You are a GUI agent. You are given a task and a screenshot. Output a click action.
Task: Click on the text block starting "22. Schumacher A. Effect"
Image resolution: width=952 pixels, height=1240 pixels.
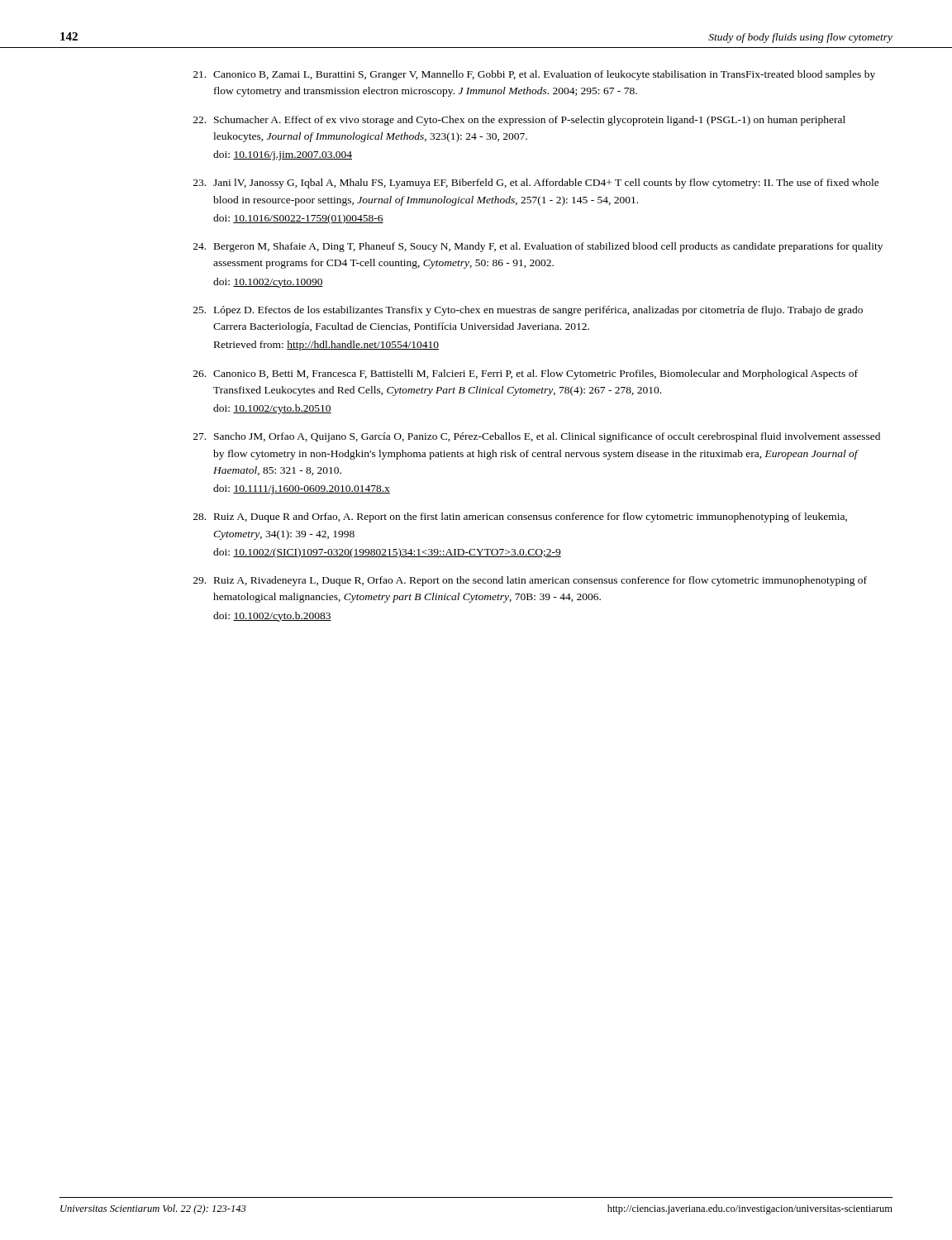(x=537, y=137)
